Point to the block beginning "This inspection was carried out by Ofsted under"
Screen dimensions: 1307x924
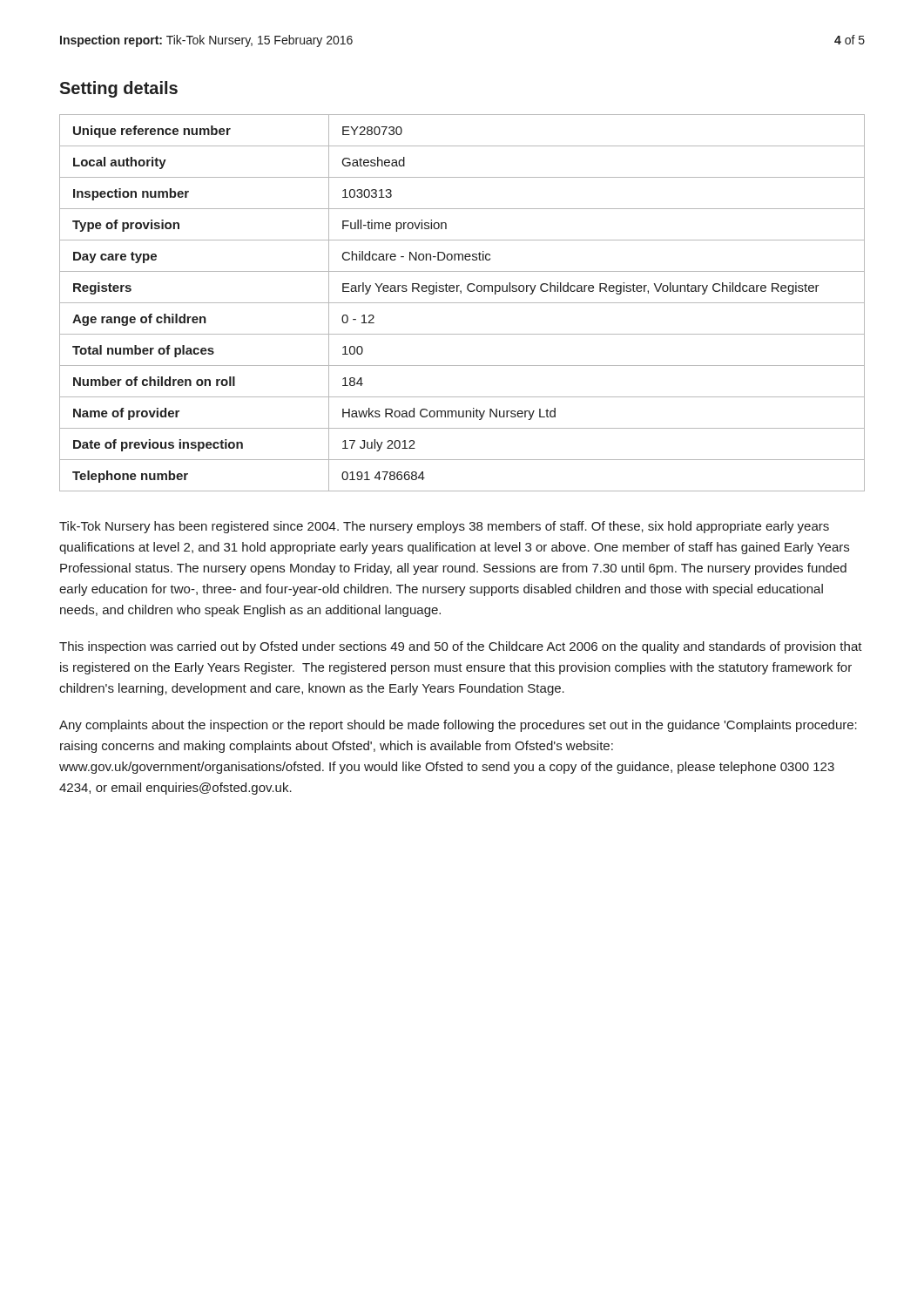coord(460,667)
